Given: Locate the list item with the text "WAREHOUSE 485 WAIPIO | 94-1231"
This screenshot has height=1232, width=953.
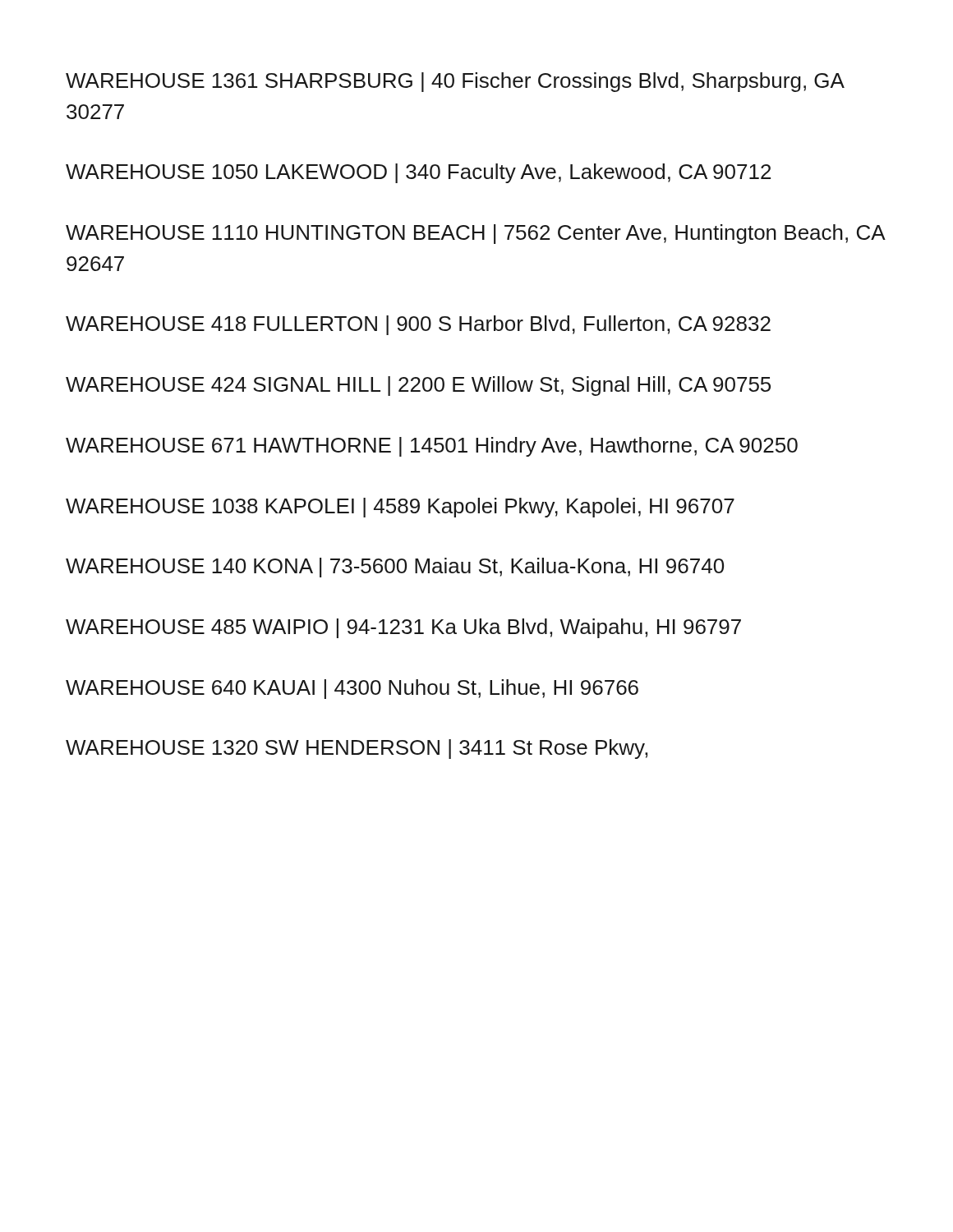Looking at the screenshot, I should click(x=404, y=627).
